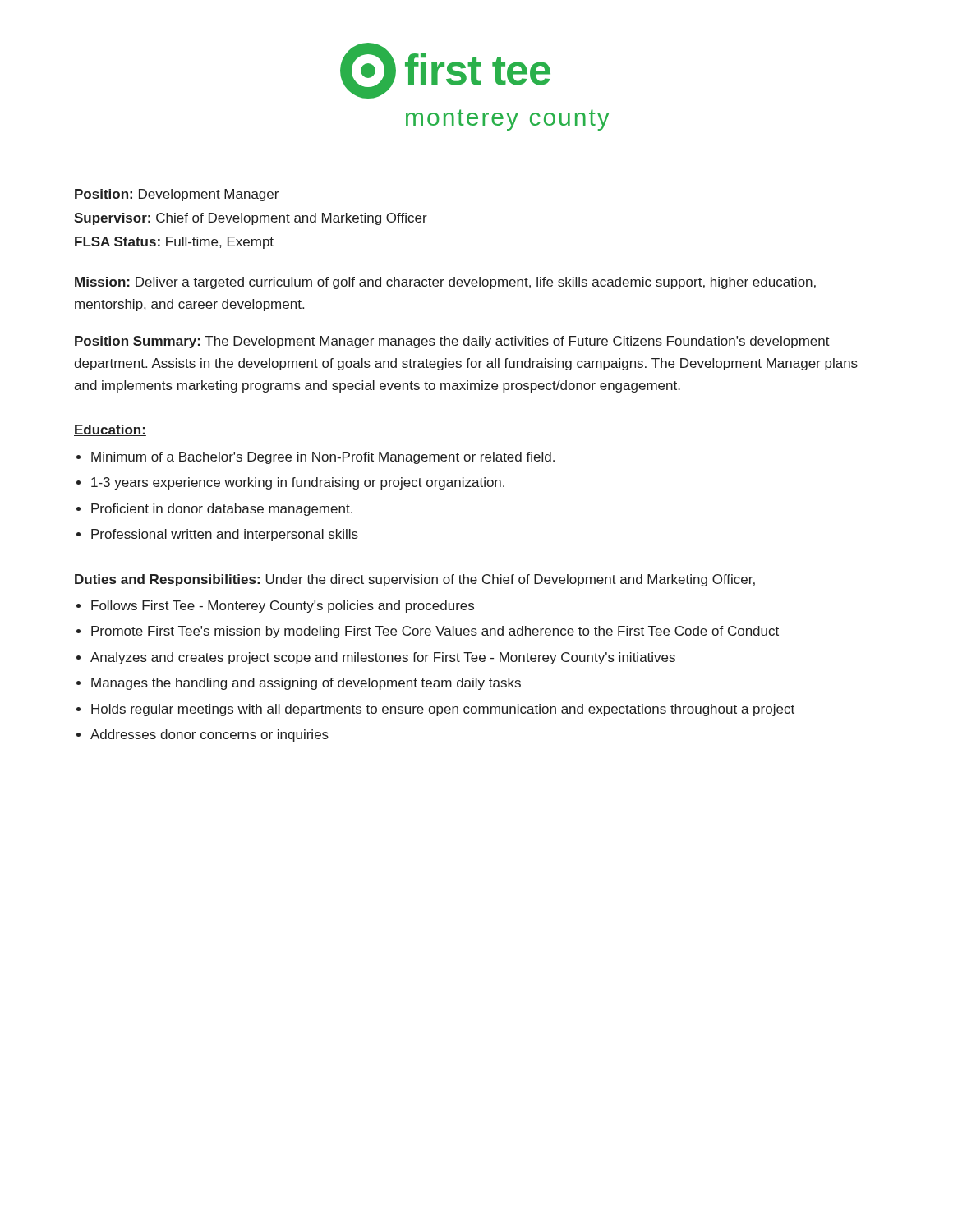Image resolution: width=953 pixels, height=1232 pixels.
Task: Locate the passage starting "Duties and Responsibilities: Under the direct supervision of"
Action: 415,579
